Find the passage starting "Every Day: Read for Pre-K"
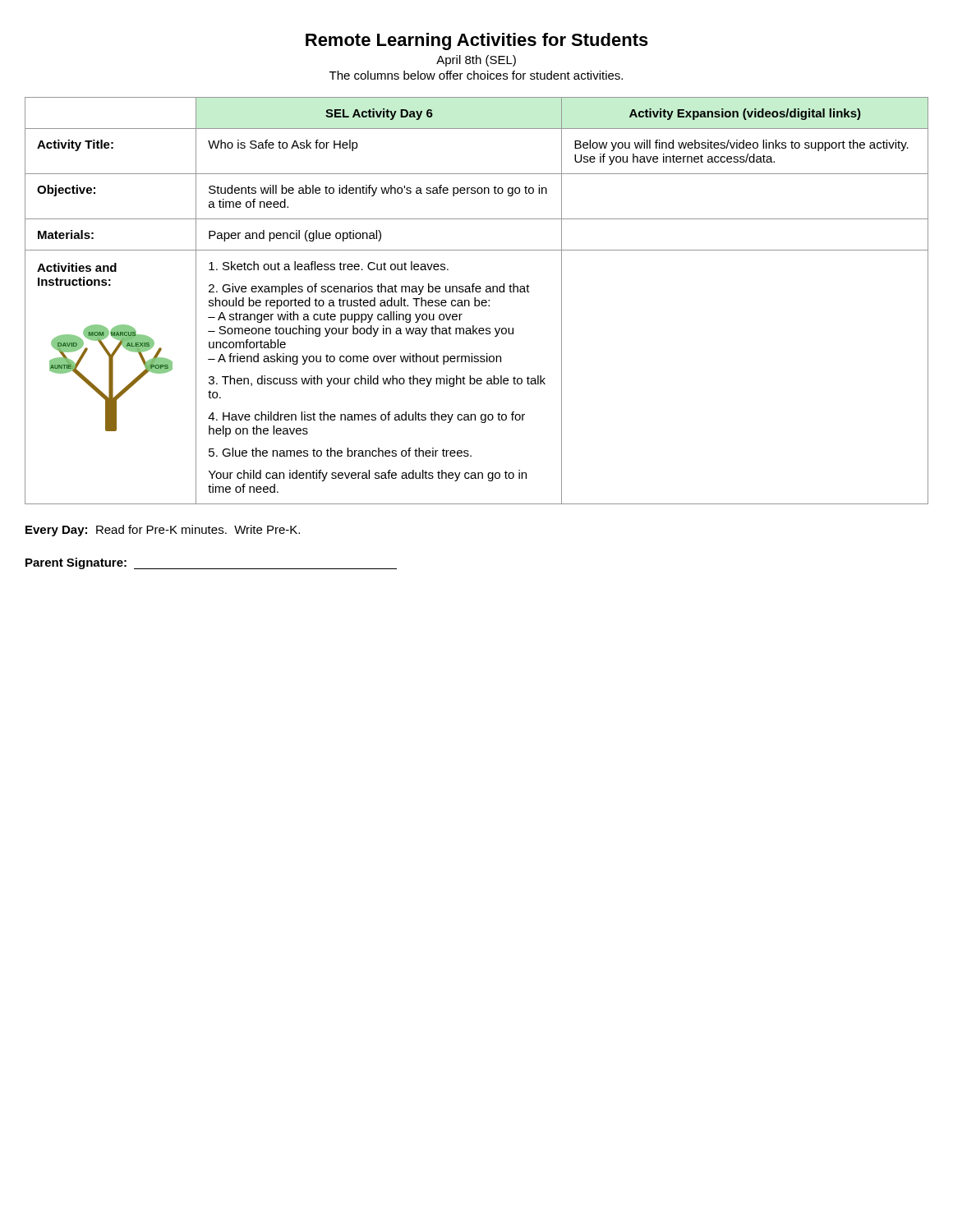 click(x=163, y=529)
